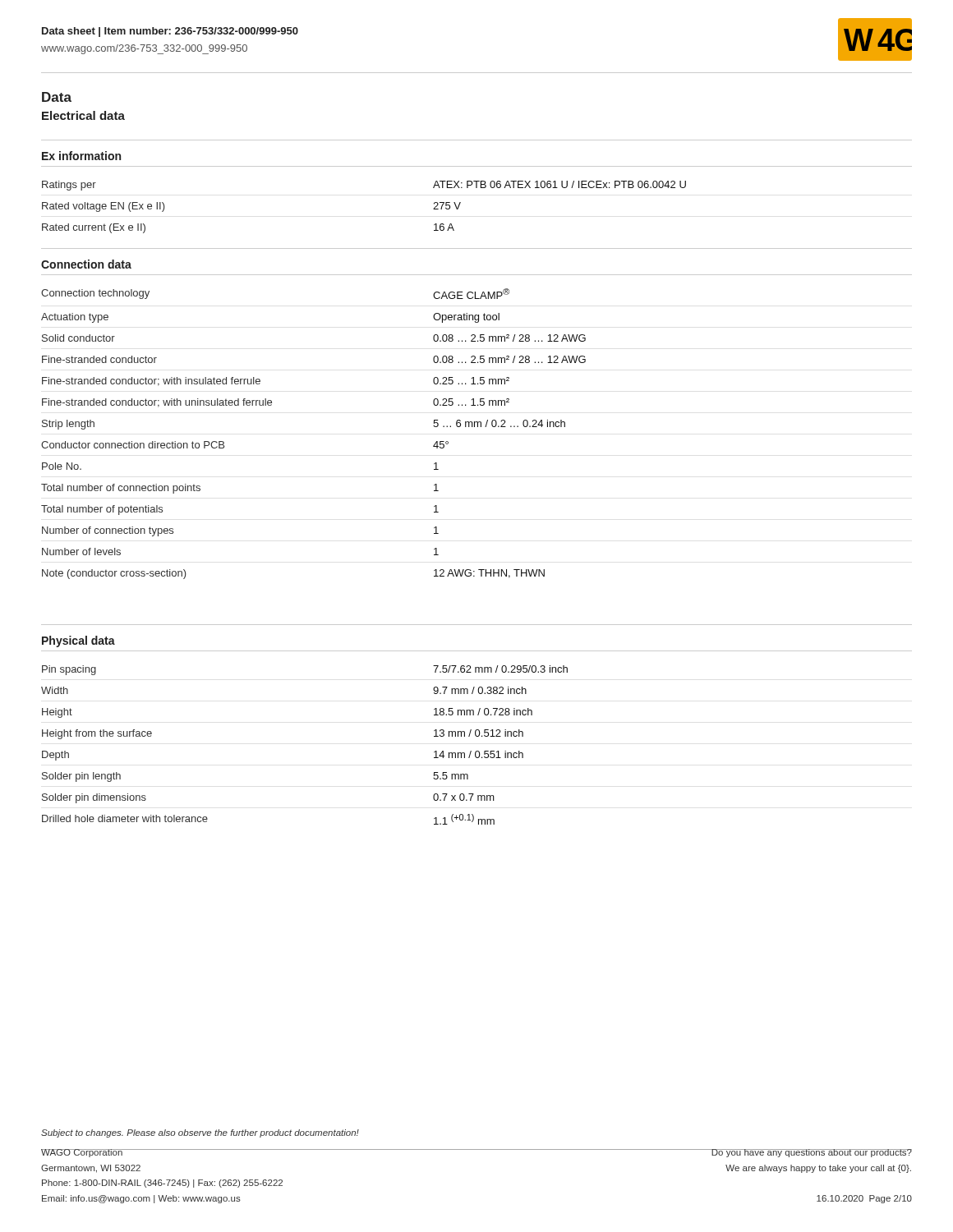The width and height of the screenshot is (953, 1232).
Task: Find the text block starting "Subject to changes."
Action: coord(200,1133)
